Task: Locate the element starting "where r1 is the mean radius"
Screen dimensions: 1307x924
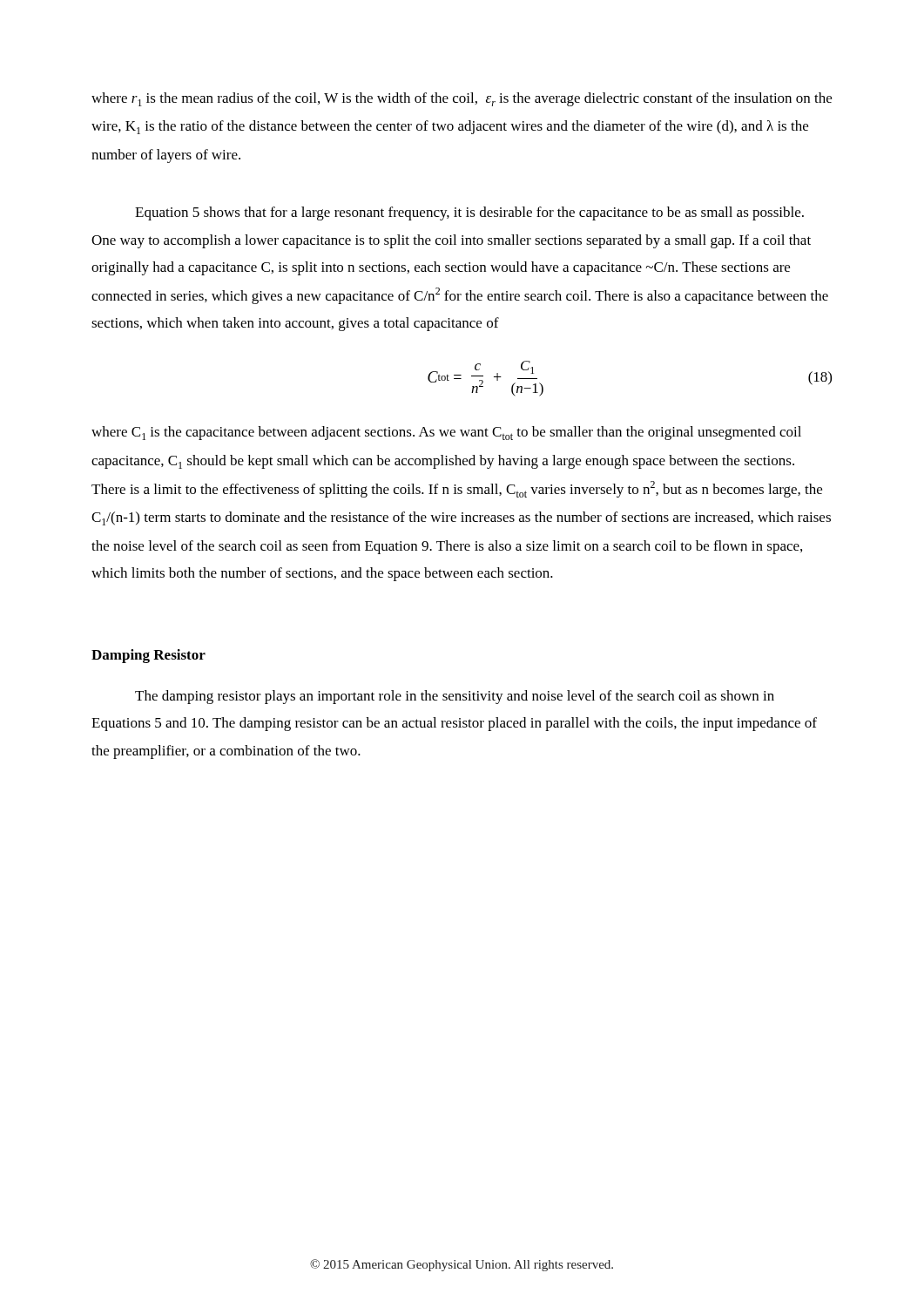Action: pos(462,126)
